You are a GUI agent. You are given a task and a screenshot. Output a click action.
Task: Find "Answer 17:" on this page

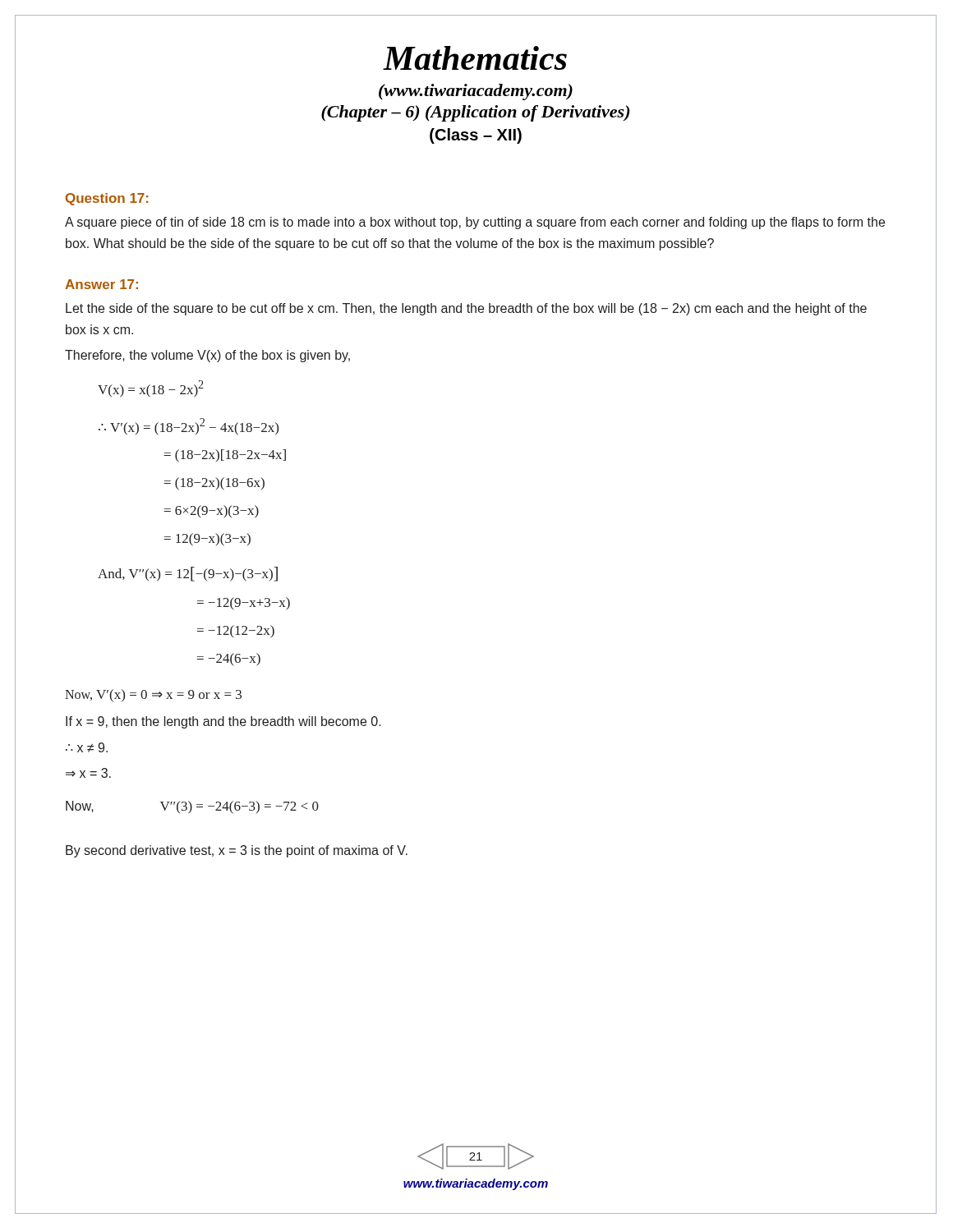[x=102, y=285]
